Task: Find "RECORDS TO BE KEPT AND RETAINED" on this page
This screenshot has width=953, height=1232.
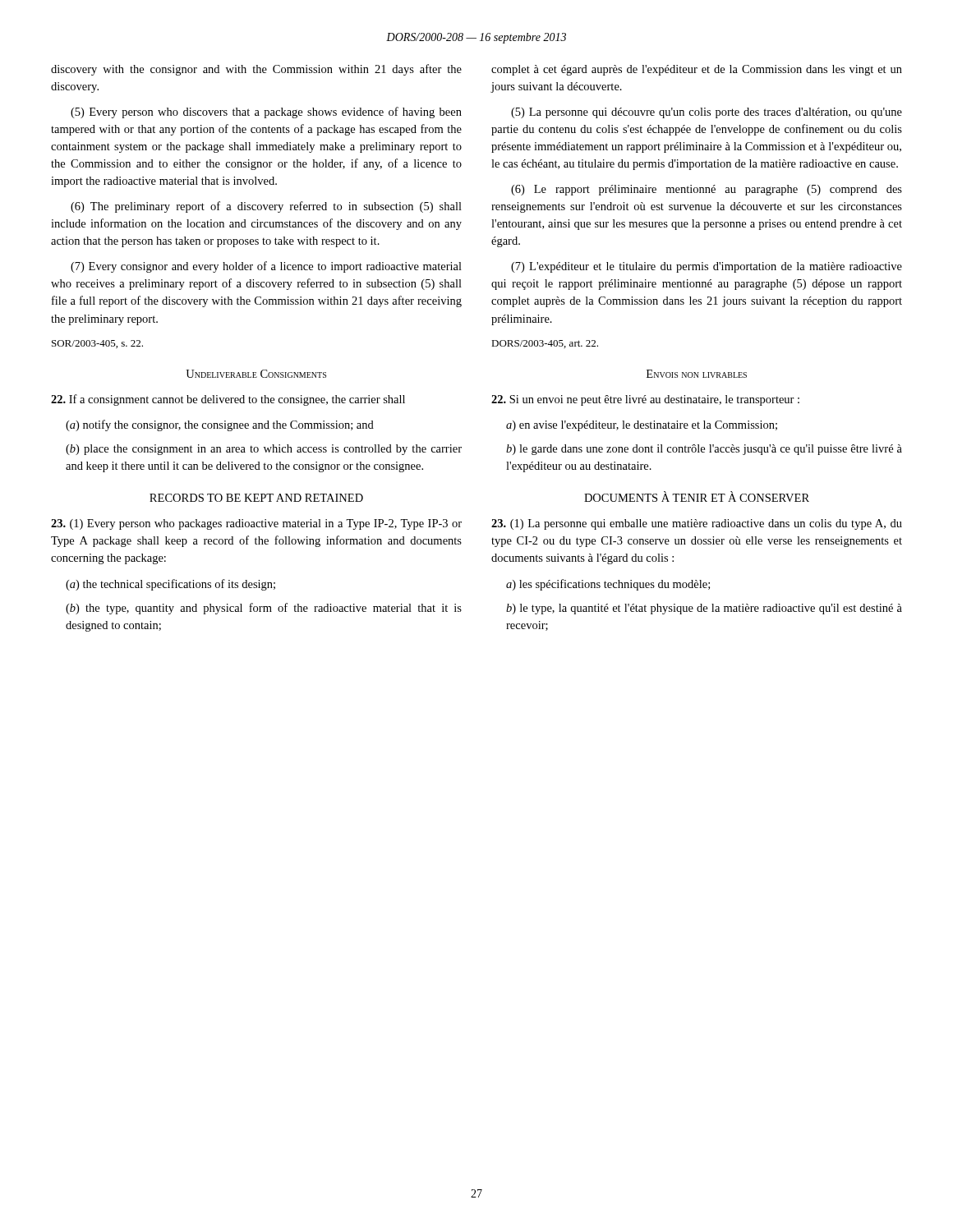Action: [256, 498]
